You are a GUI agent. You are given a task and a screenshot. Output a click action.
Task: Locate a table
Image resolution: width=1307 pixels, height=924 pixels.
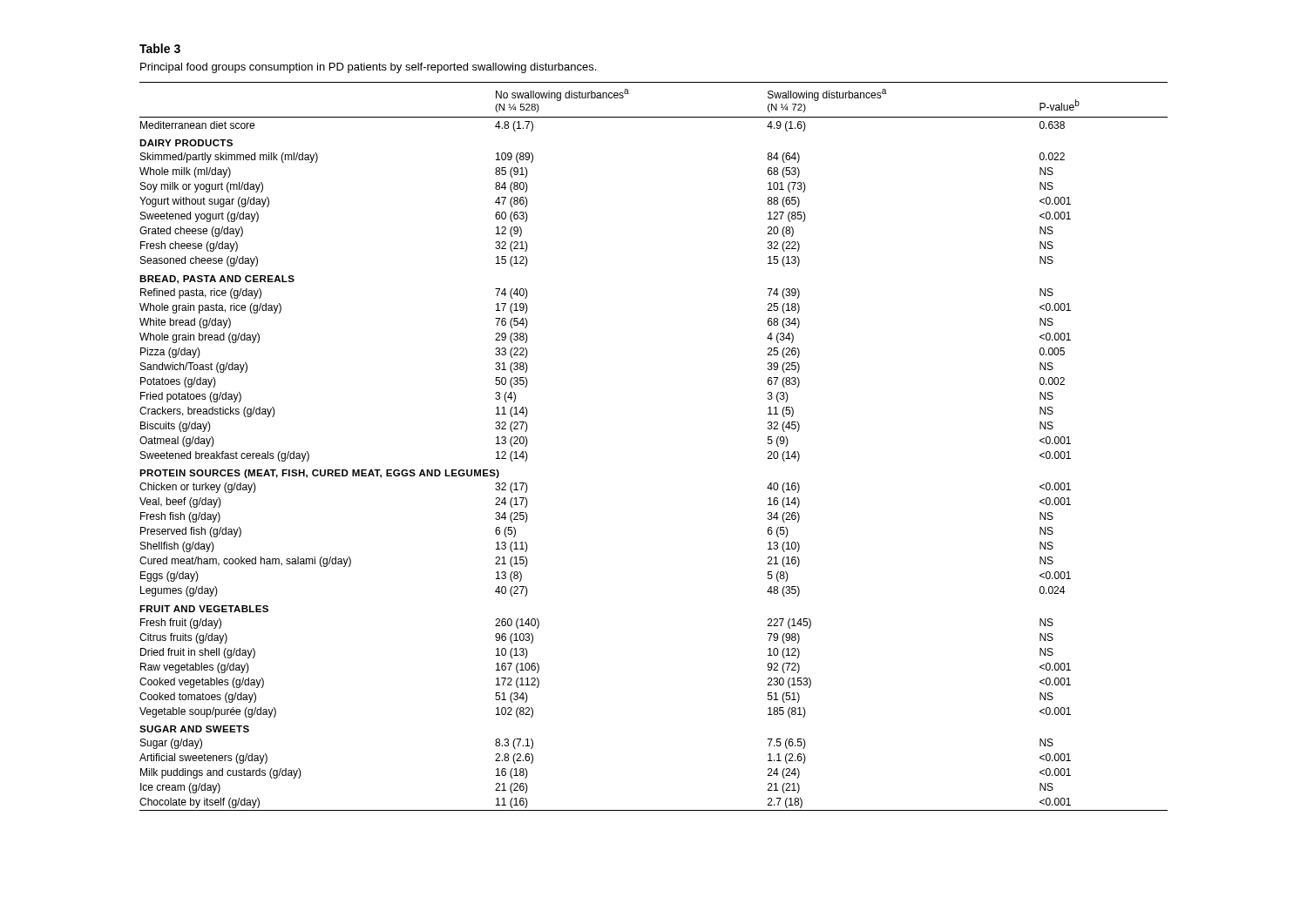[654, 446]
